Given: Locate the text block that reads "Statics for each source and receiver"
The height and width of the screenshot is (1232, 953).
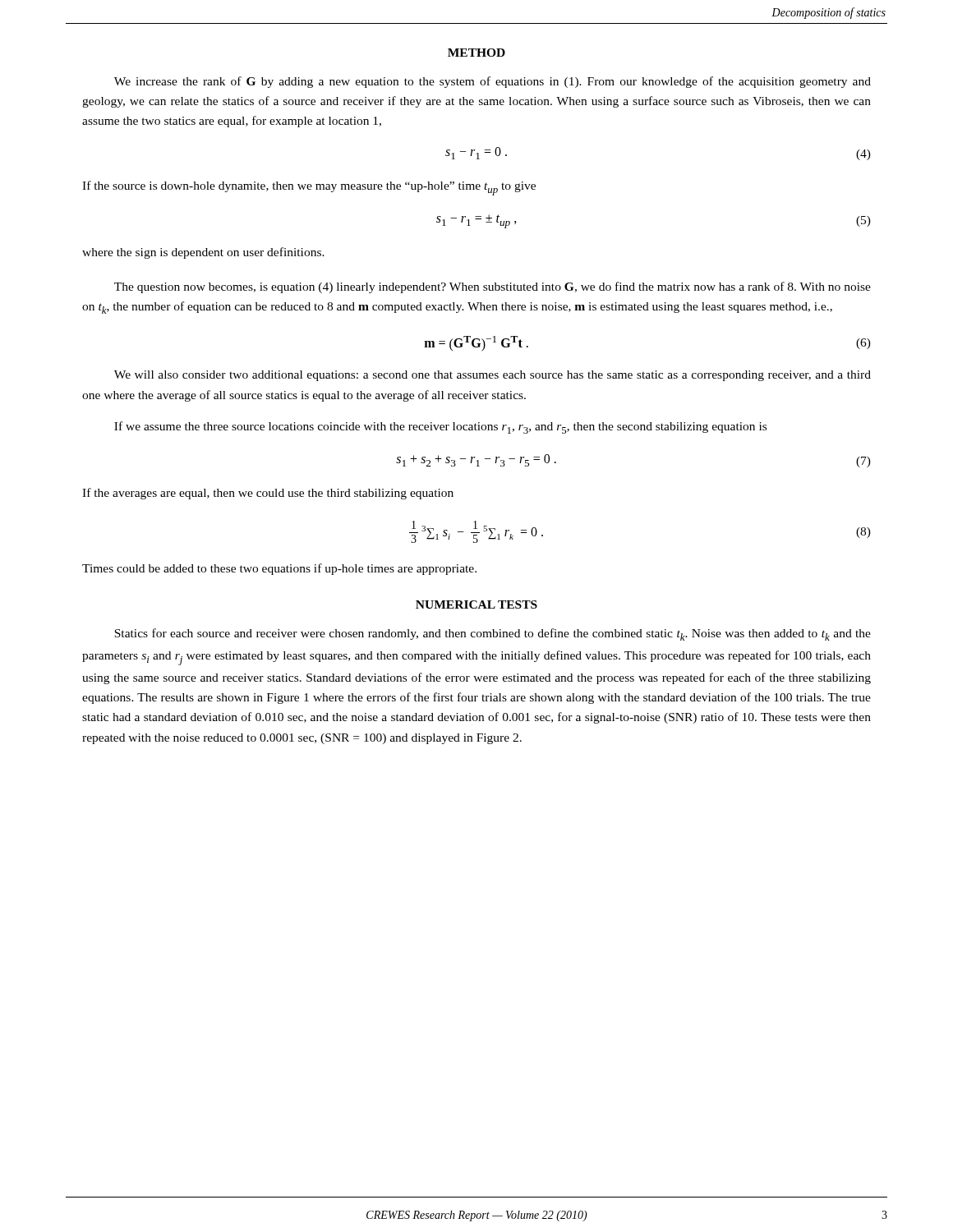Looking at the screenshot, I should pyautogui.click(x=476, y=685).
